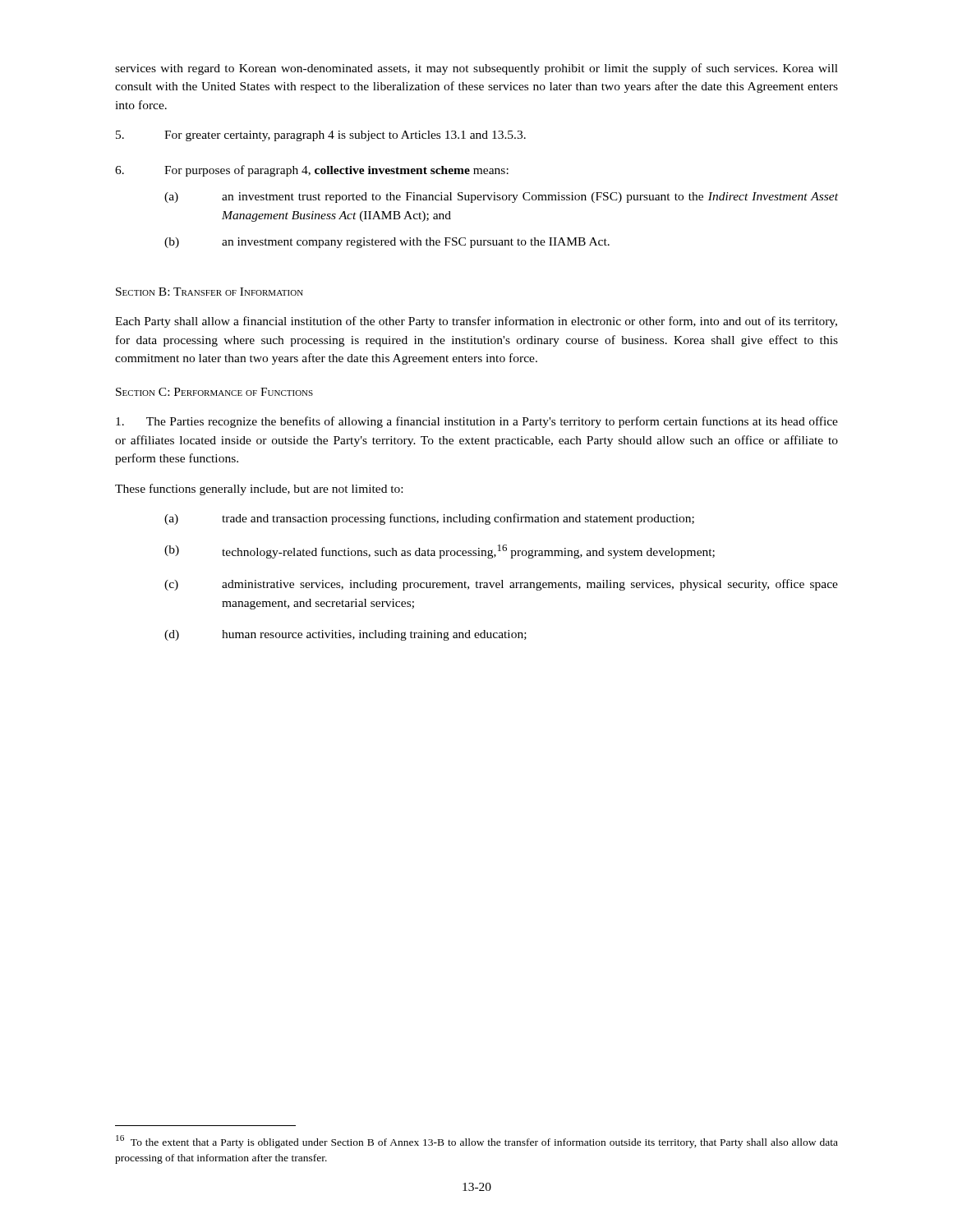Locate the section header that reads "Section C: Performance"

[x=214, y=392]
